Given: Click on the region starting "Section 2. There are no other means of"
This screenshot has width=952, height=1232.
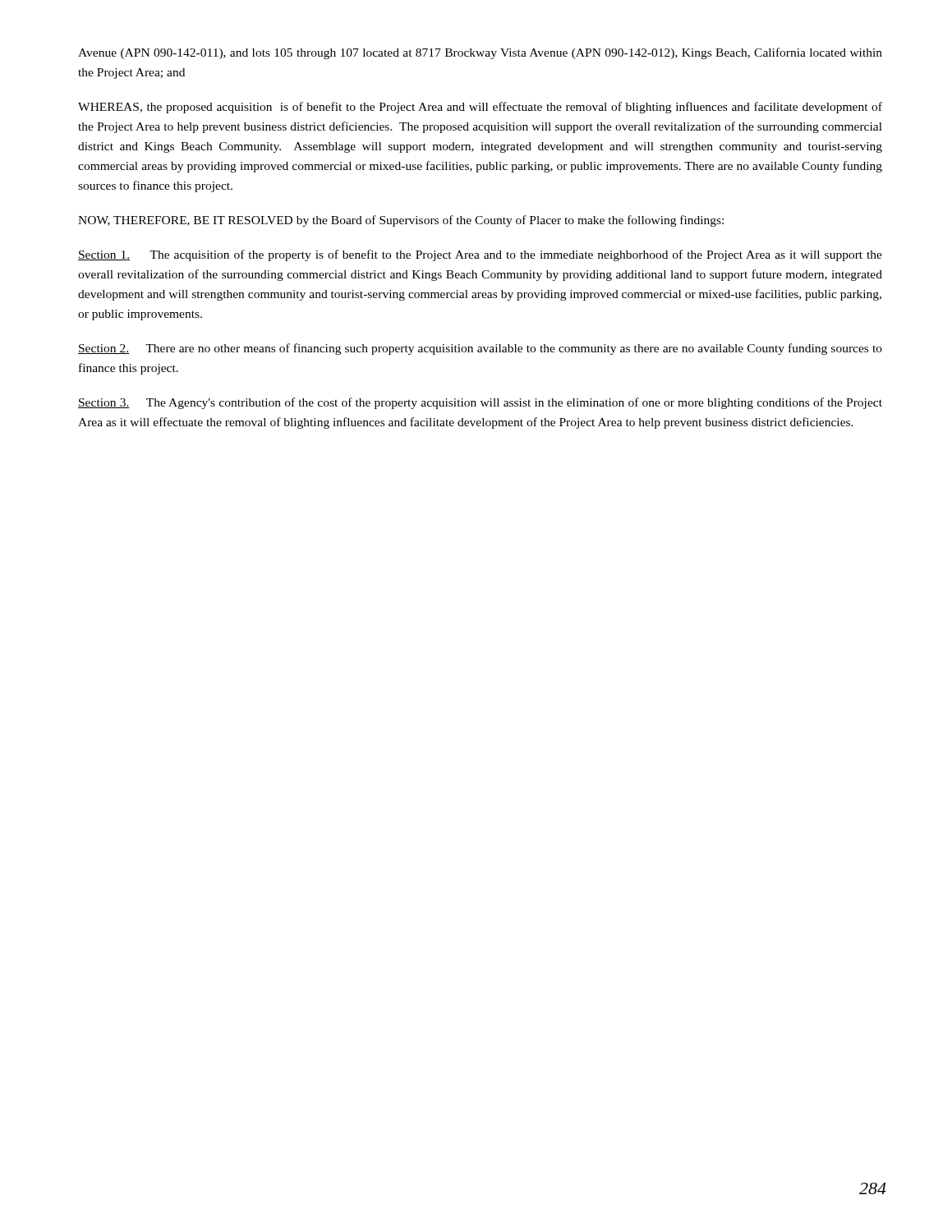Looking at the screenshot, I should point(480,358).
